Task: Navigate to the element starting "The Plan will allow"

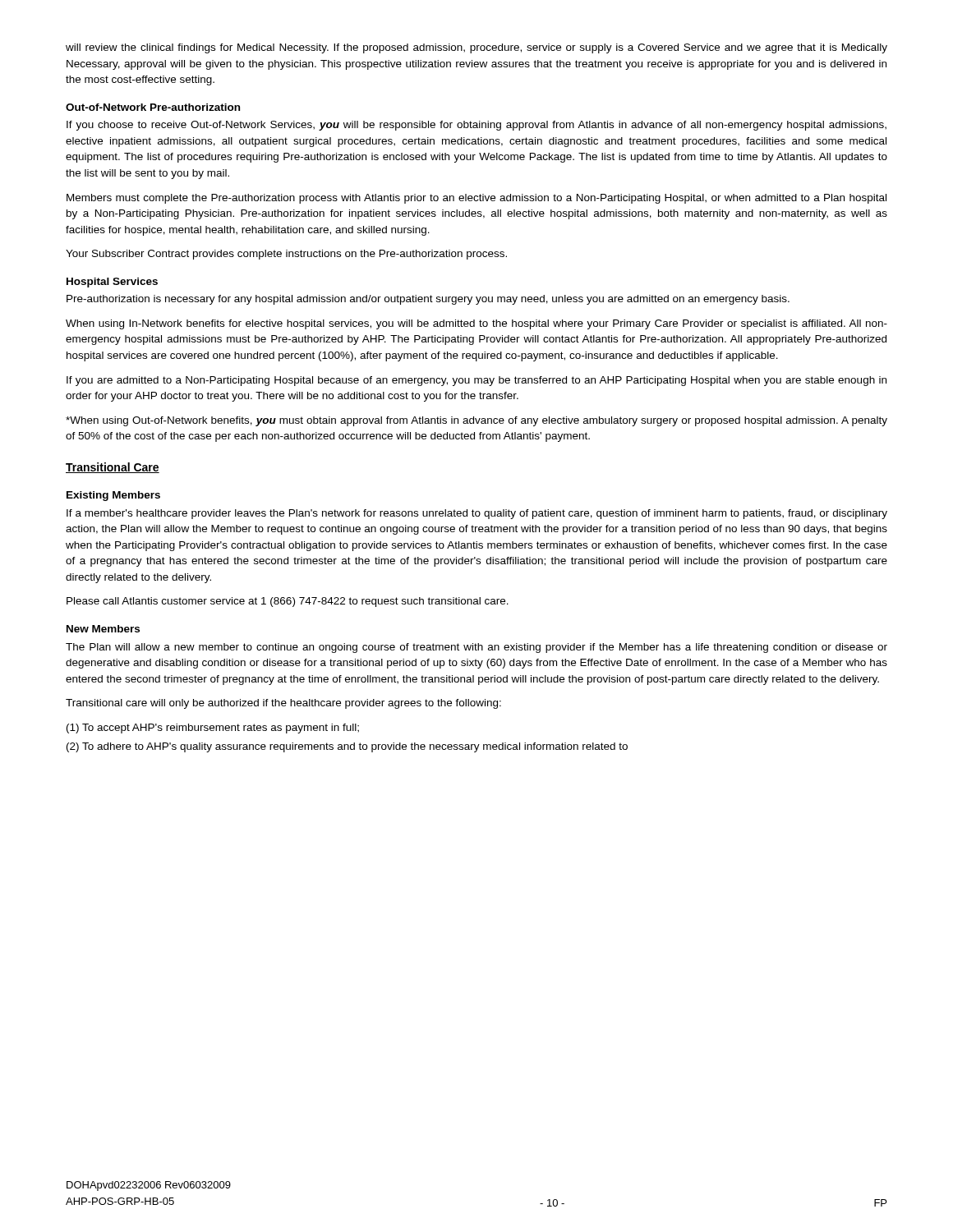Action: (476, 663)
